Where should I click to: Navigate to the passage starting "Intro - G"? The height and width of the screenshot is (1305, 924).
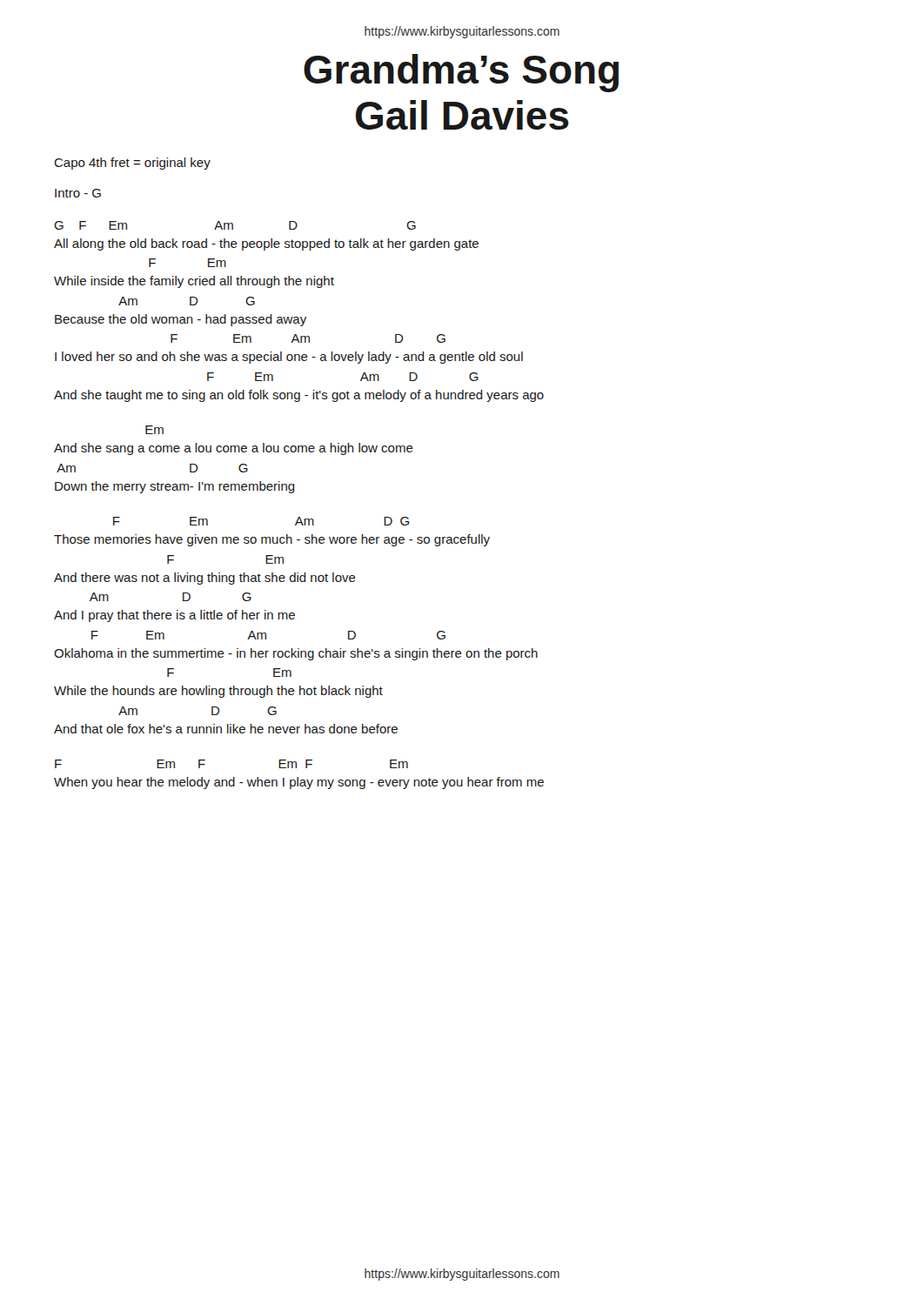pos(78,193)
